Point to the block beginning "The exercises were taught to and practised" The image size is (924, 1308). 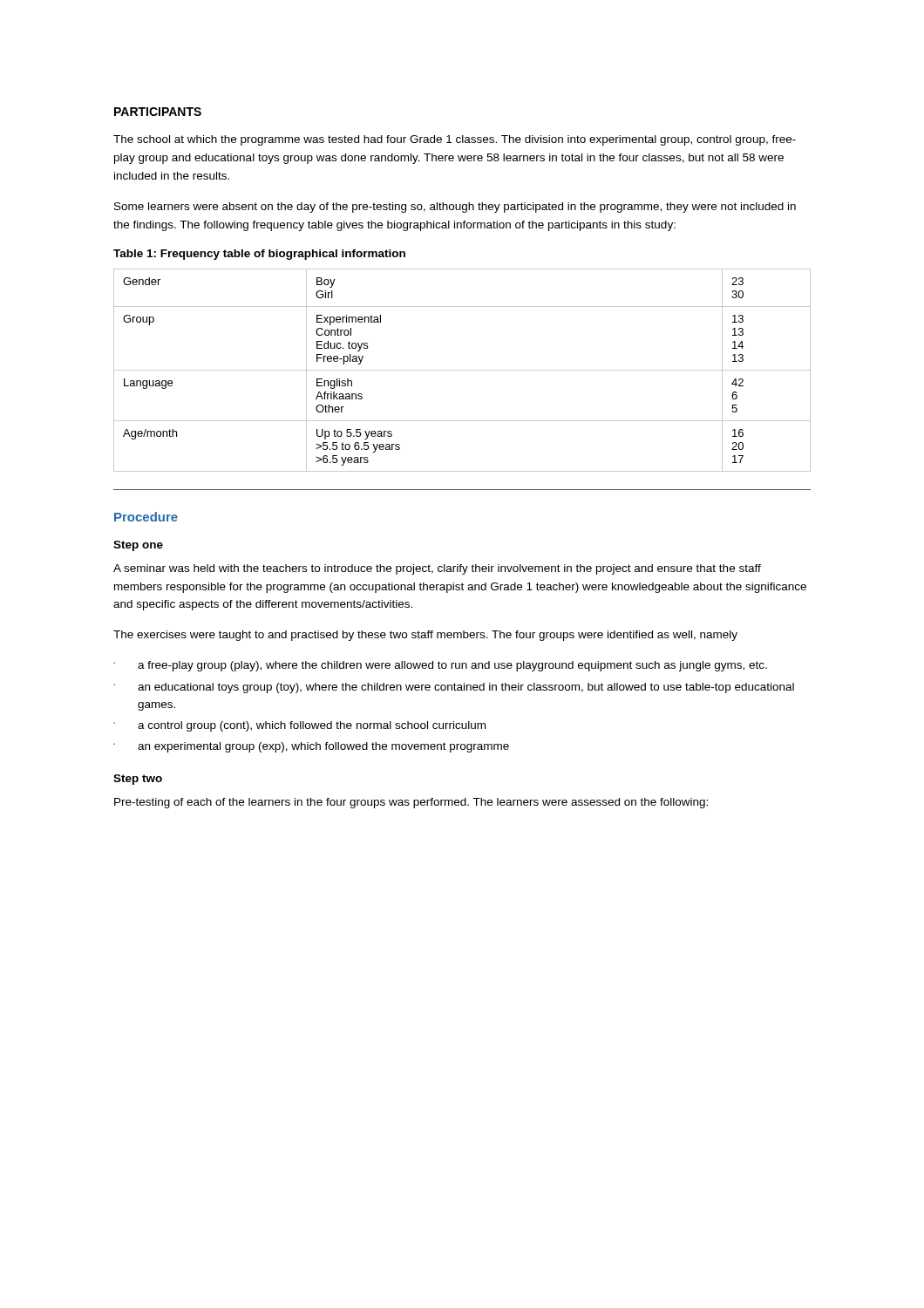click(x=425, y=635)
